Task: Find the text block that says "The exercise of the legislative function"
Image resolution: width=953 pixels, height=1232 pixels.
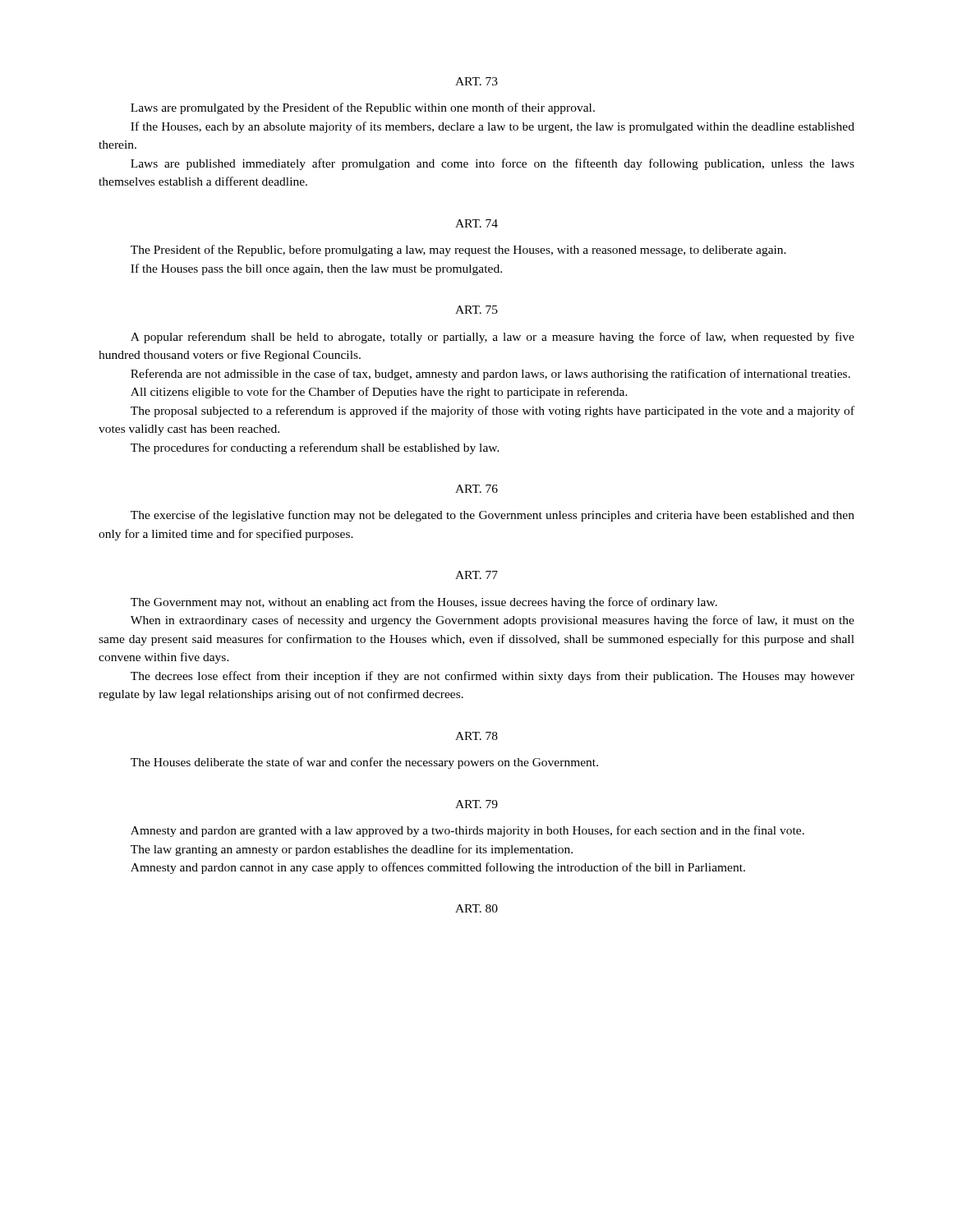Action: 476,525
